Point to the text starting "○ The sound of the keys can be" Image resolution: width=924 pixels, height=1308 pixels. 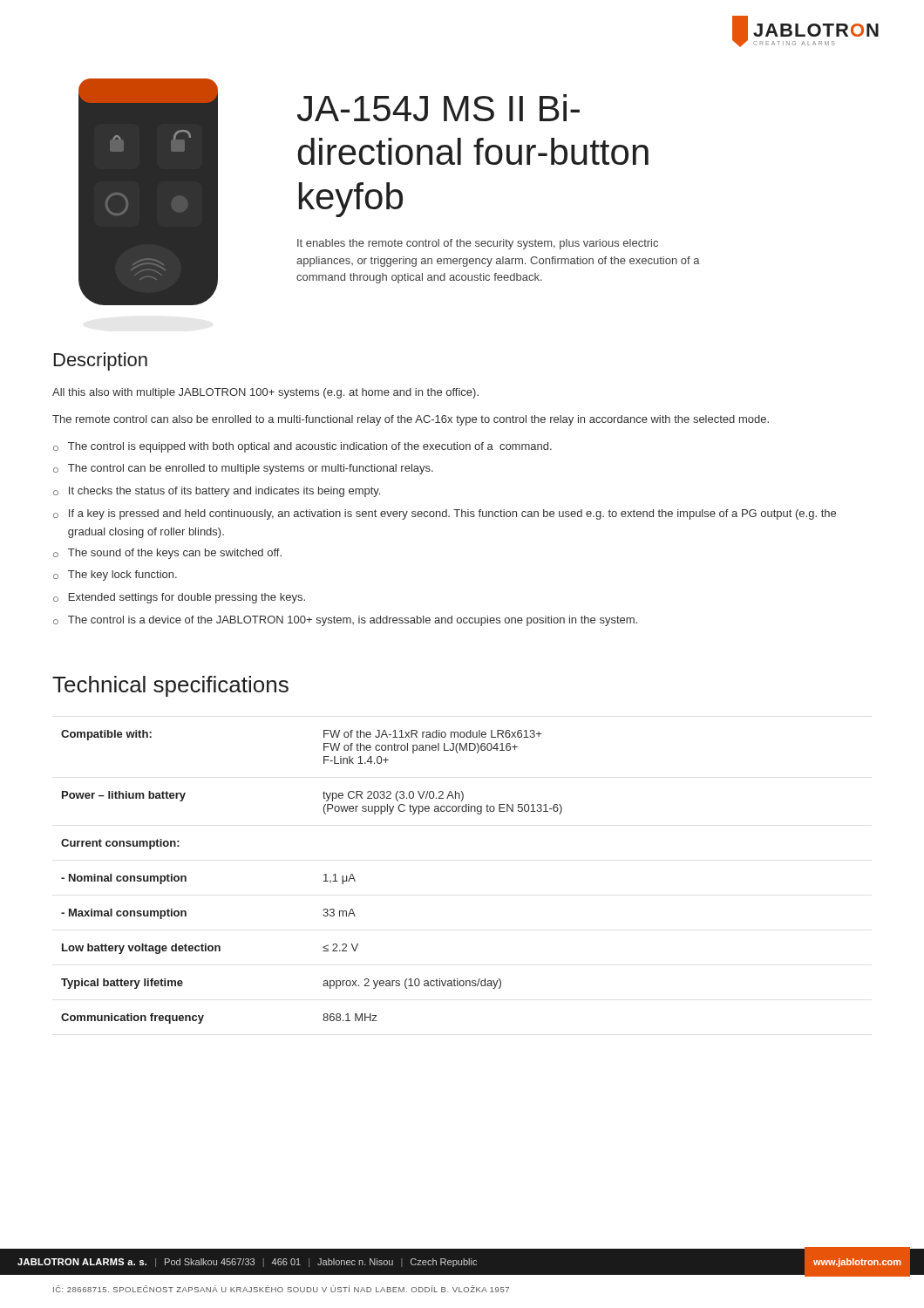coord(167,554)
